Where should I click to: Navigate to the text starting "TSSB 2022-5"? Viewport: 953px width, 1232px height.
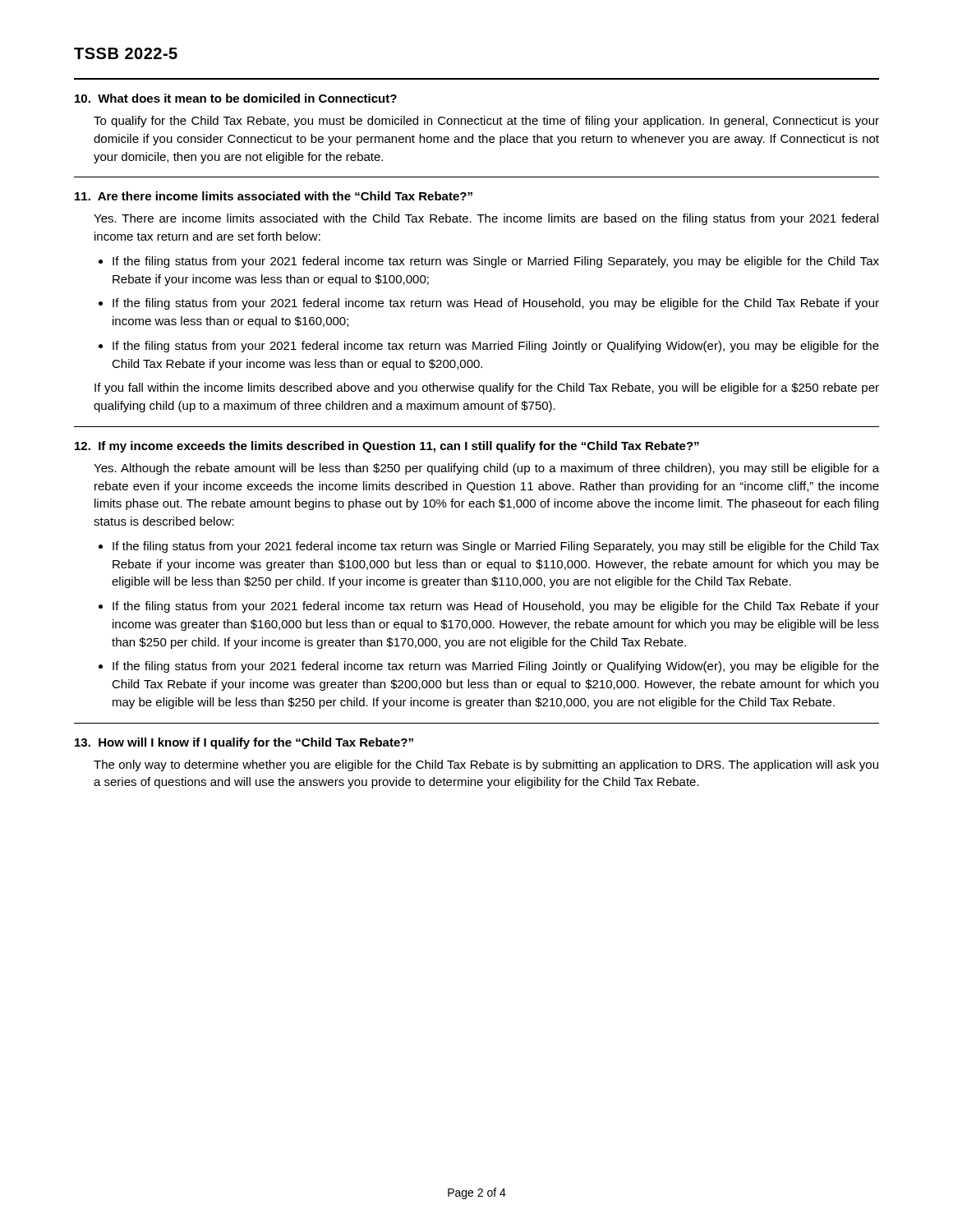coord(126,53)
